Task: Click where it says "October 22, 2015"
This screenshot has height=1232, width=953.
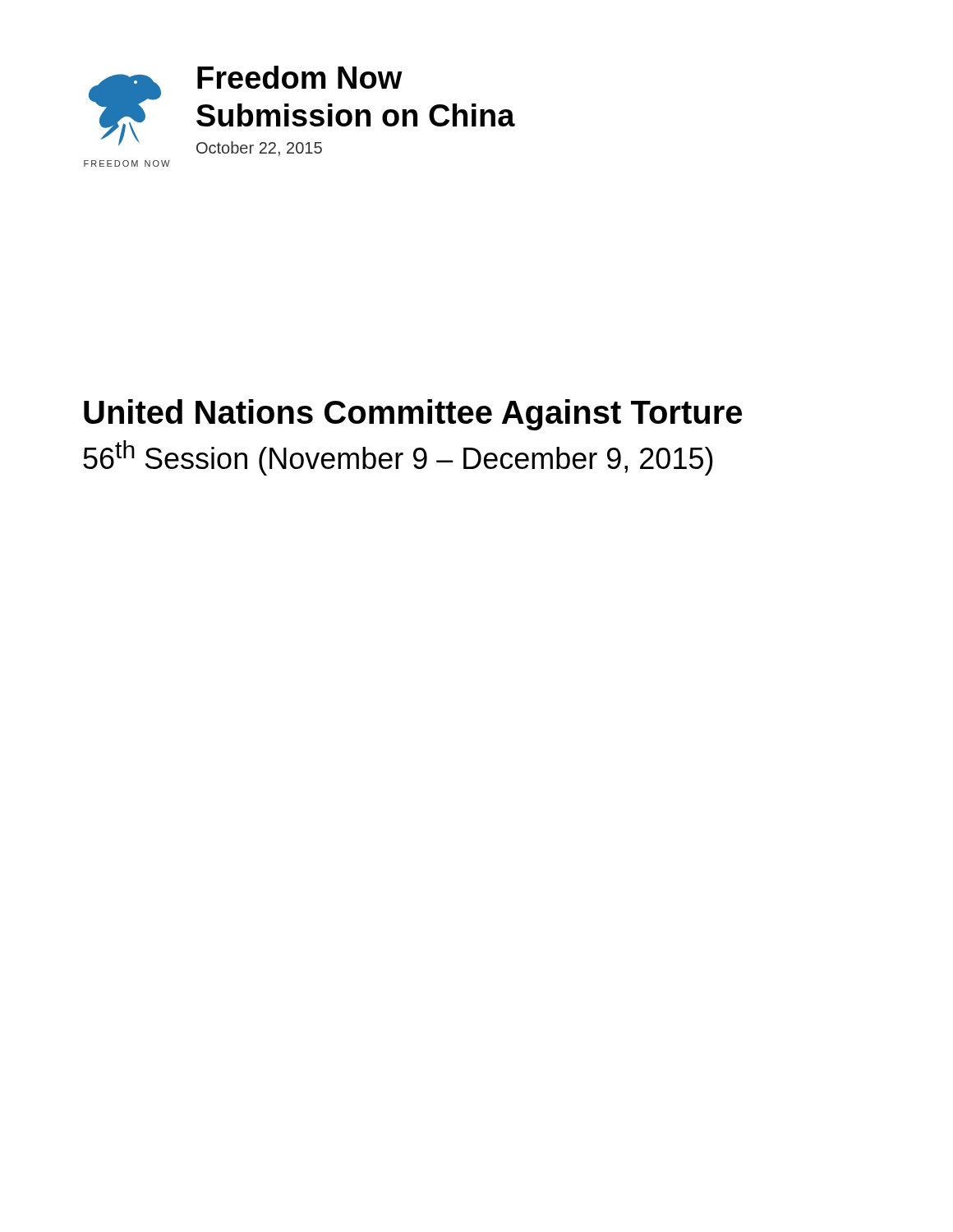Action: [259, 148]
